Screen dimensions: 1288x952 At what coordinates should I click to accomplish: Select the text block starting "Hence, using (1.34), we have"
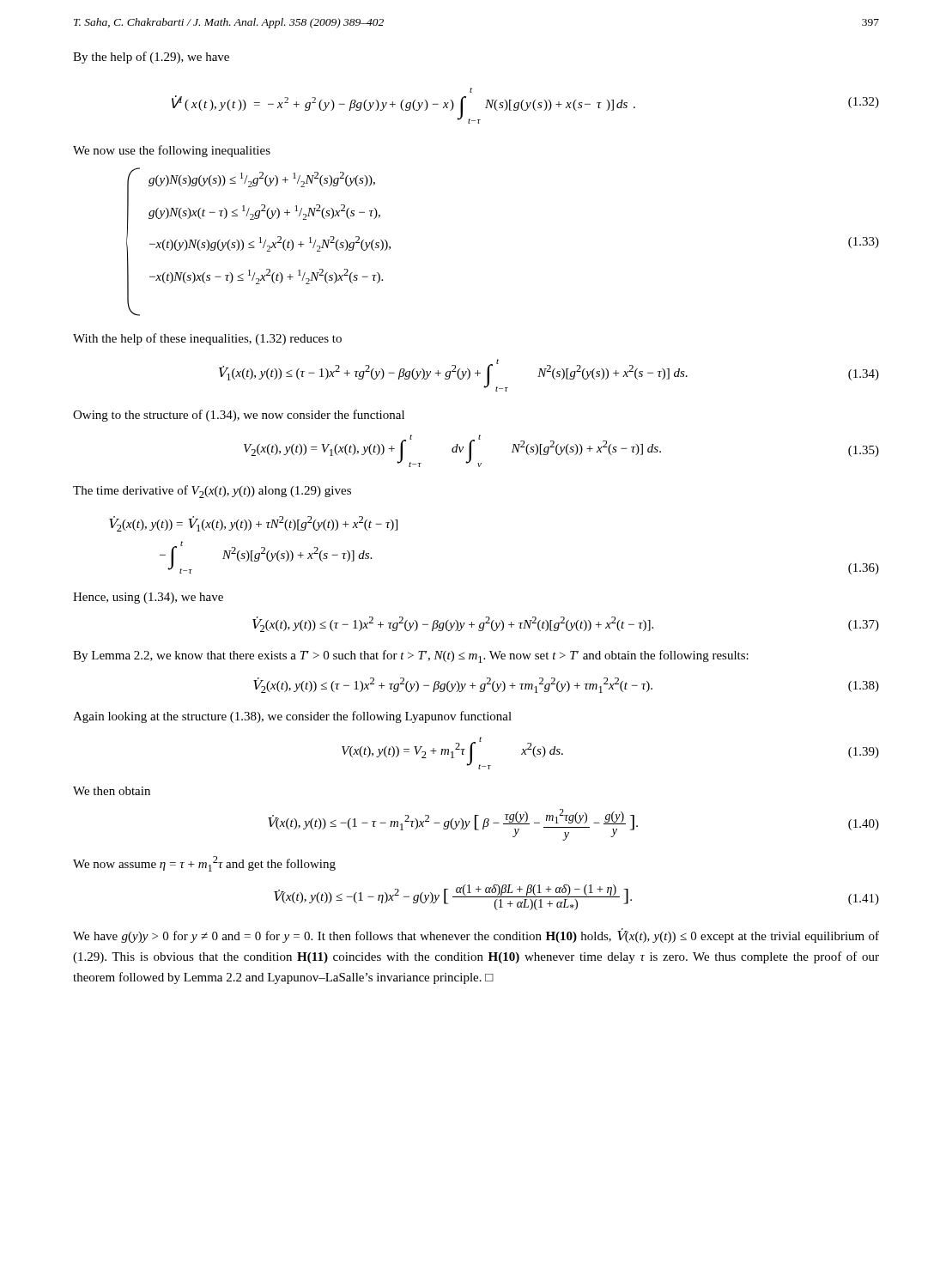[x=148, y=597]
